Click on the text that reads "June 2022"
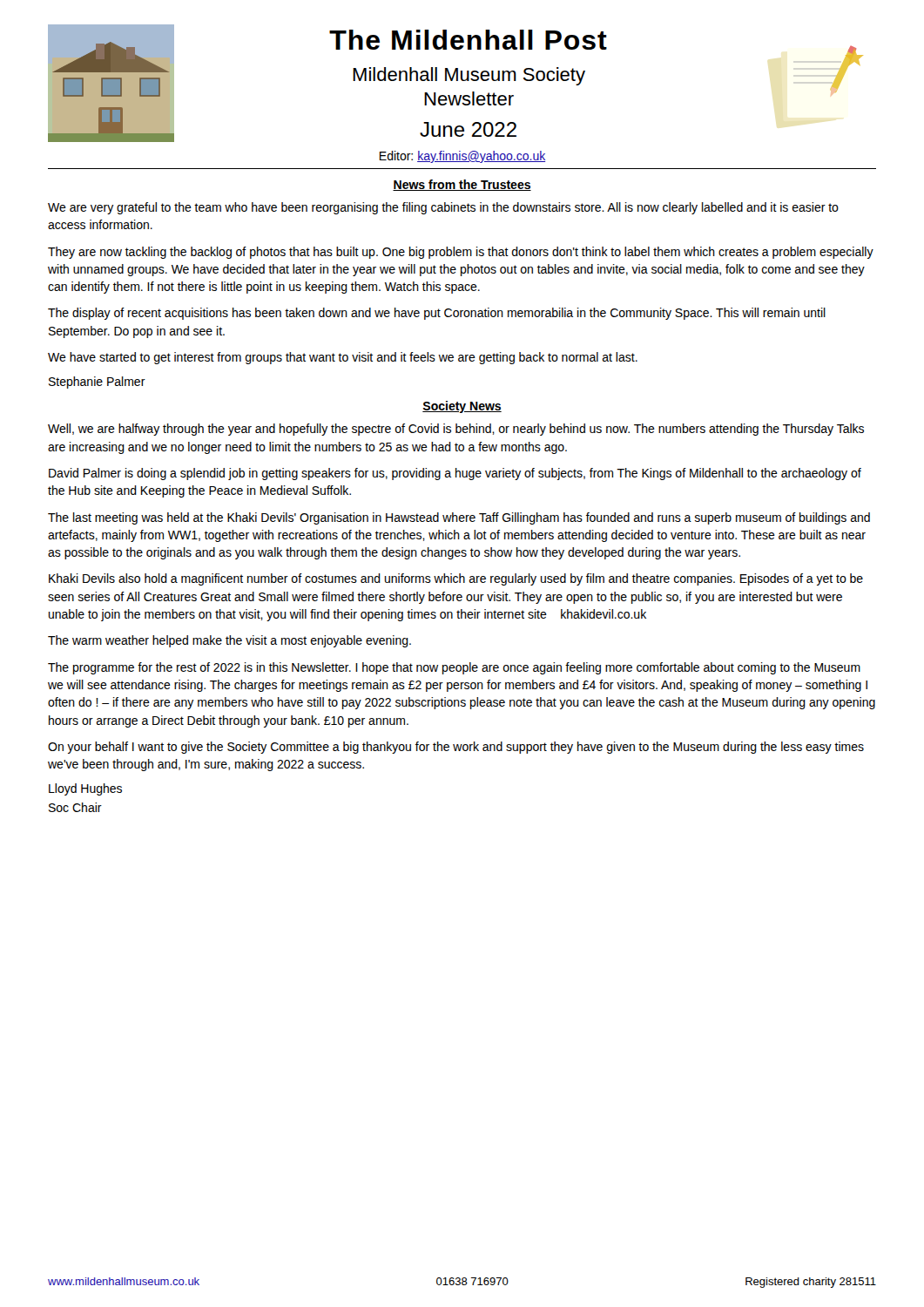The image size is (924, 1307). tap(469, 129)
